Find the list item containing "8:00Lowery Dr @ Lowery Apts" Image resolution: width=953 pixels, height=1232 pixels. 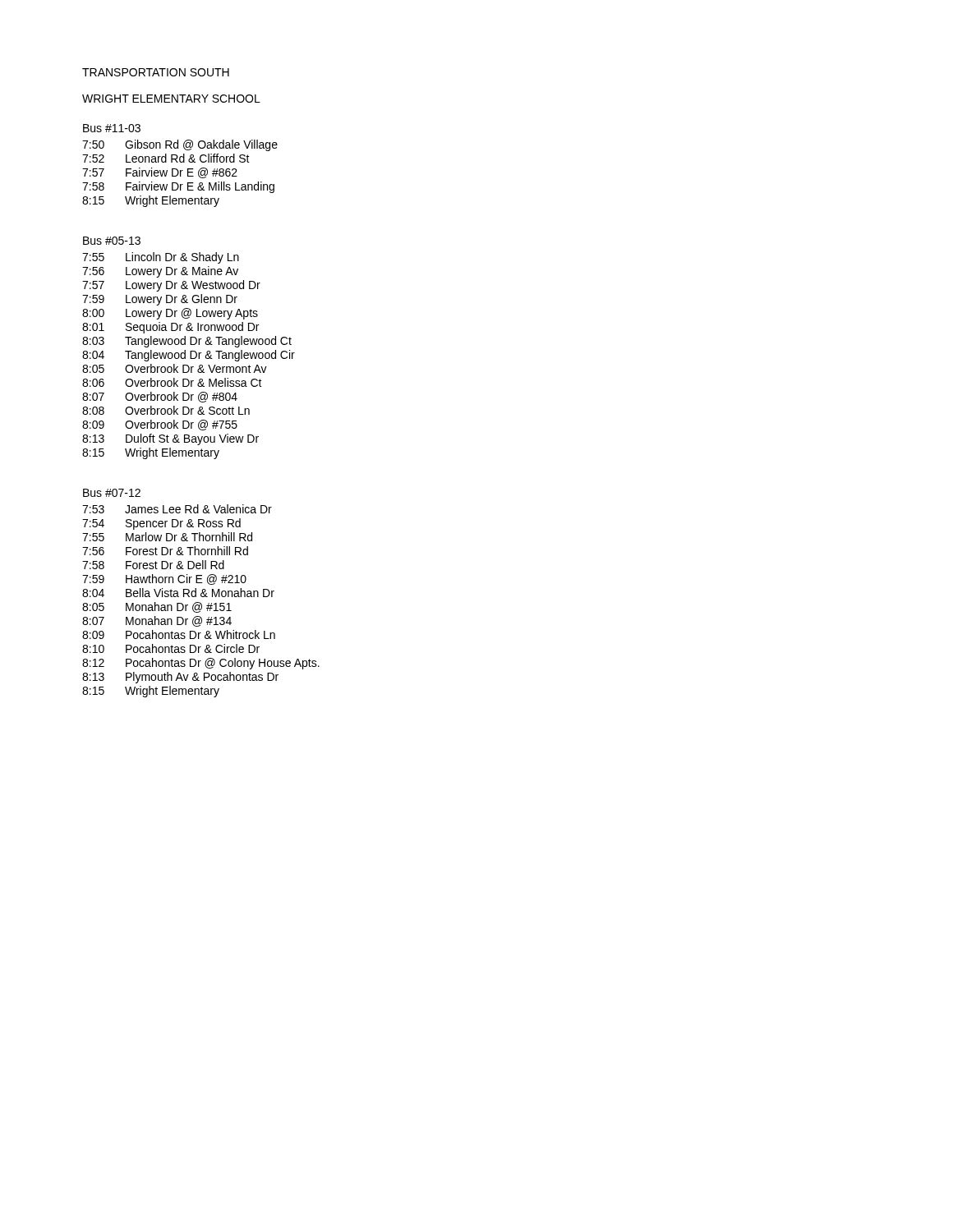point(170,314)
